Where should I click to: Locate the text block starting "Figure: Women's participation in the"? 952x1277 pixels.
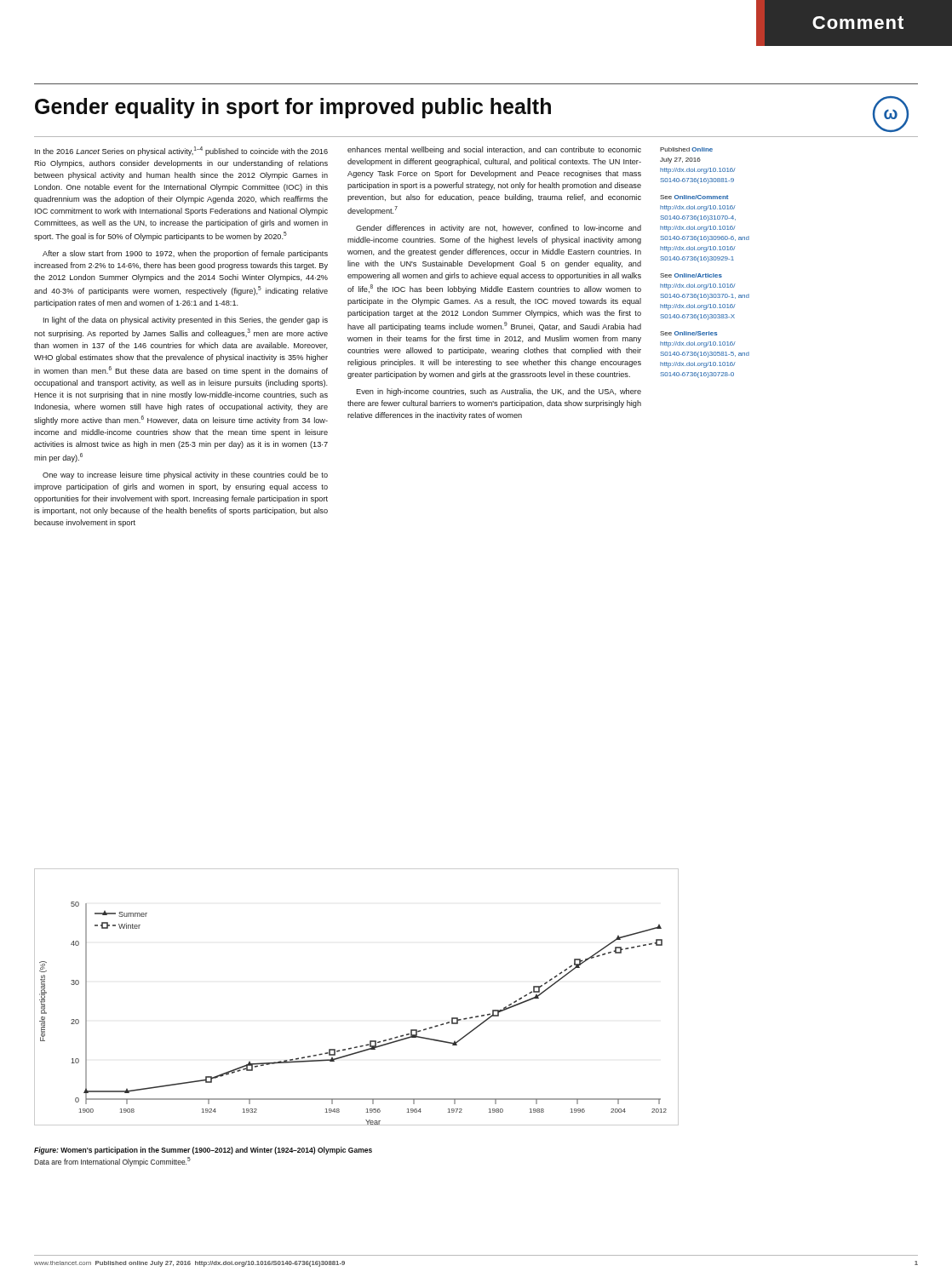coord(203,1156)
